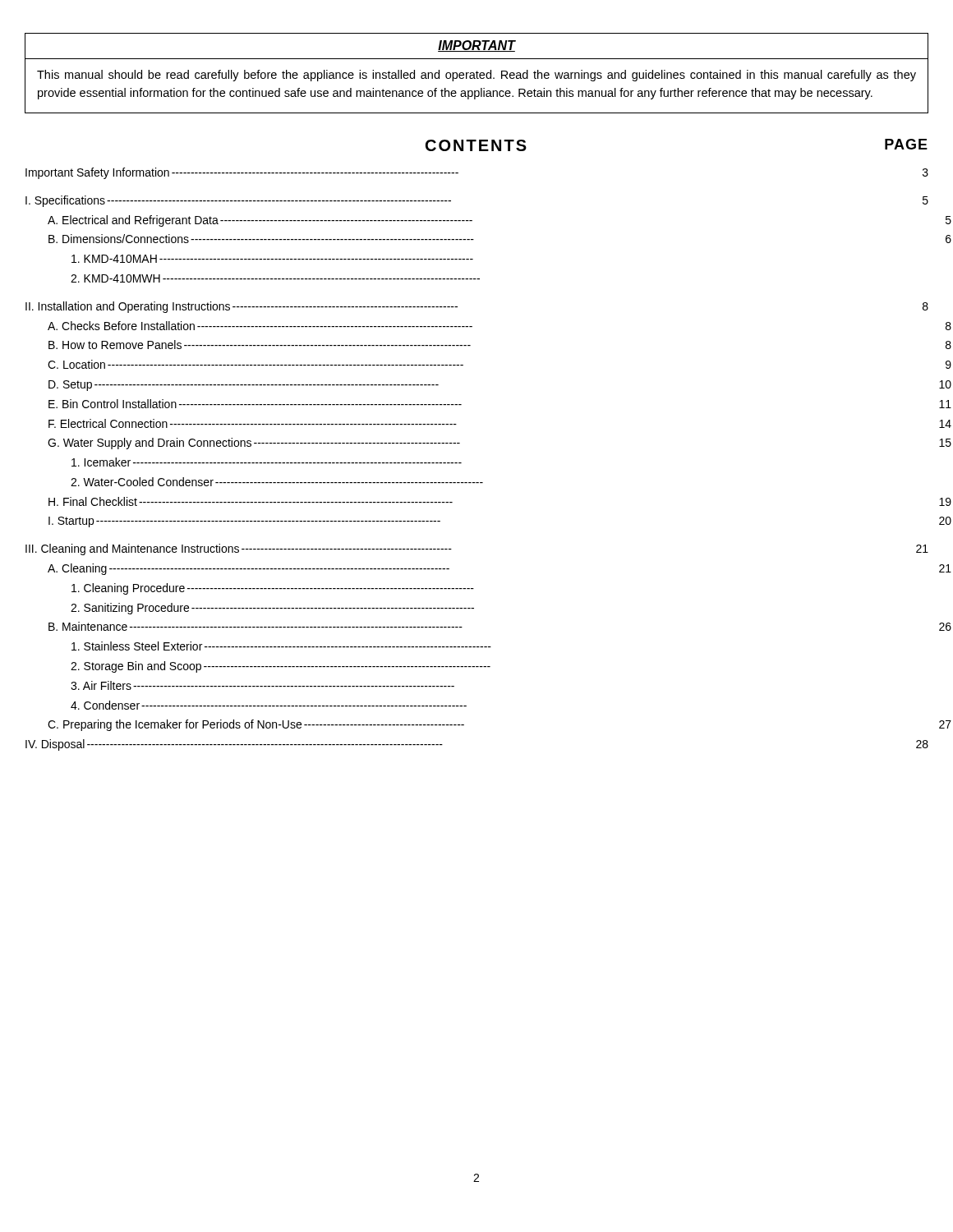Find the block on this page that starts "III. Cleaning and Maintenance Instructions -------------------------------------------------------"

236,549
